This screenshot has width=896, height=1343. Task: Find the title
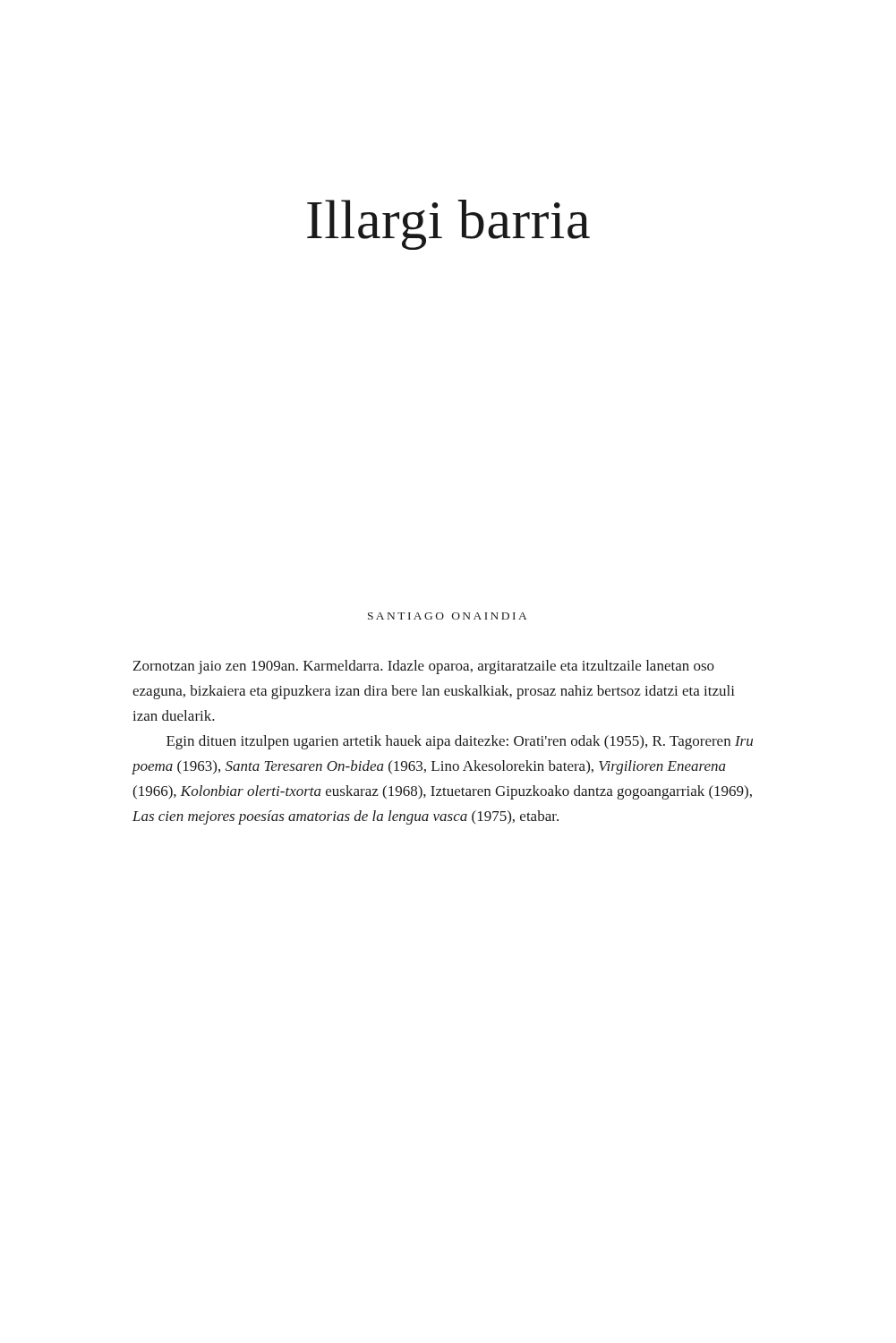[448, 220]
